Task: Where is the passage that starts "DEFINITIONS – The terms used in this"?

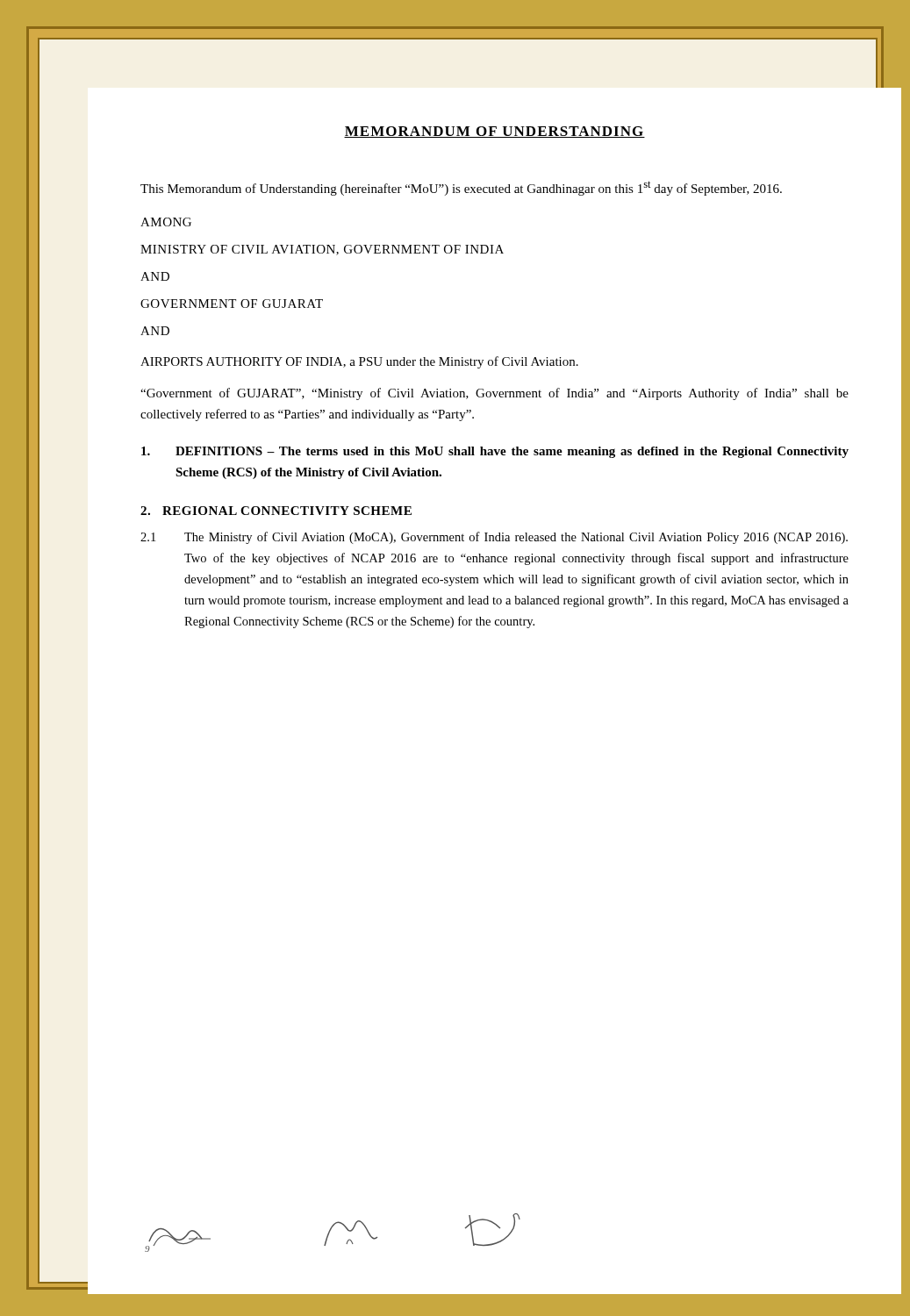Action: (x=494, y=462)
